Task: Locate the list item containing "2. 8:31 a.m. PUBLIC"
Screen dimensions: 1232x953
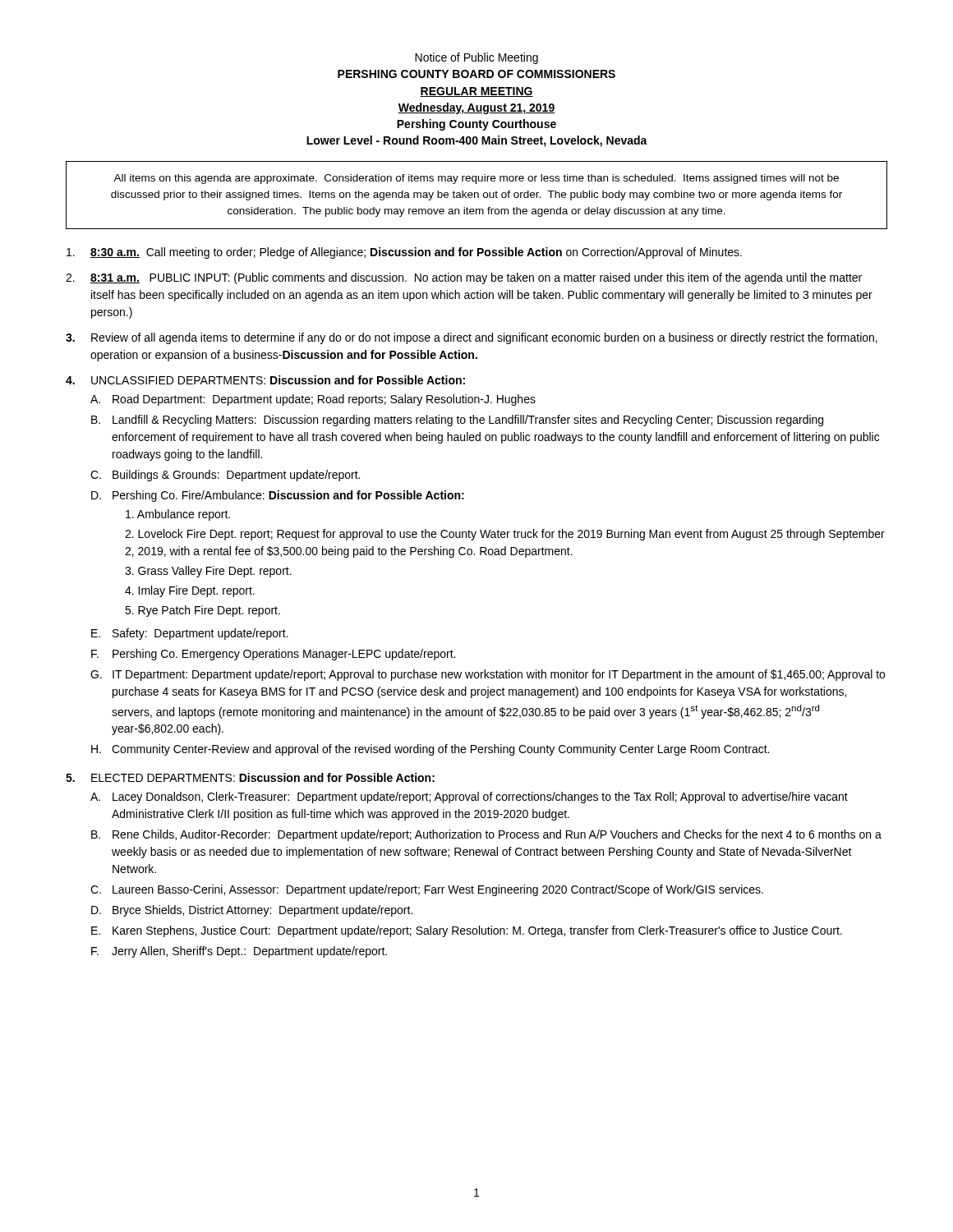Action: click(x=476, y=295)
